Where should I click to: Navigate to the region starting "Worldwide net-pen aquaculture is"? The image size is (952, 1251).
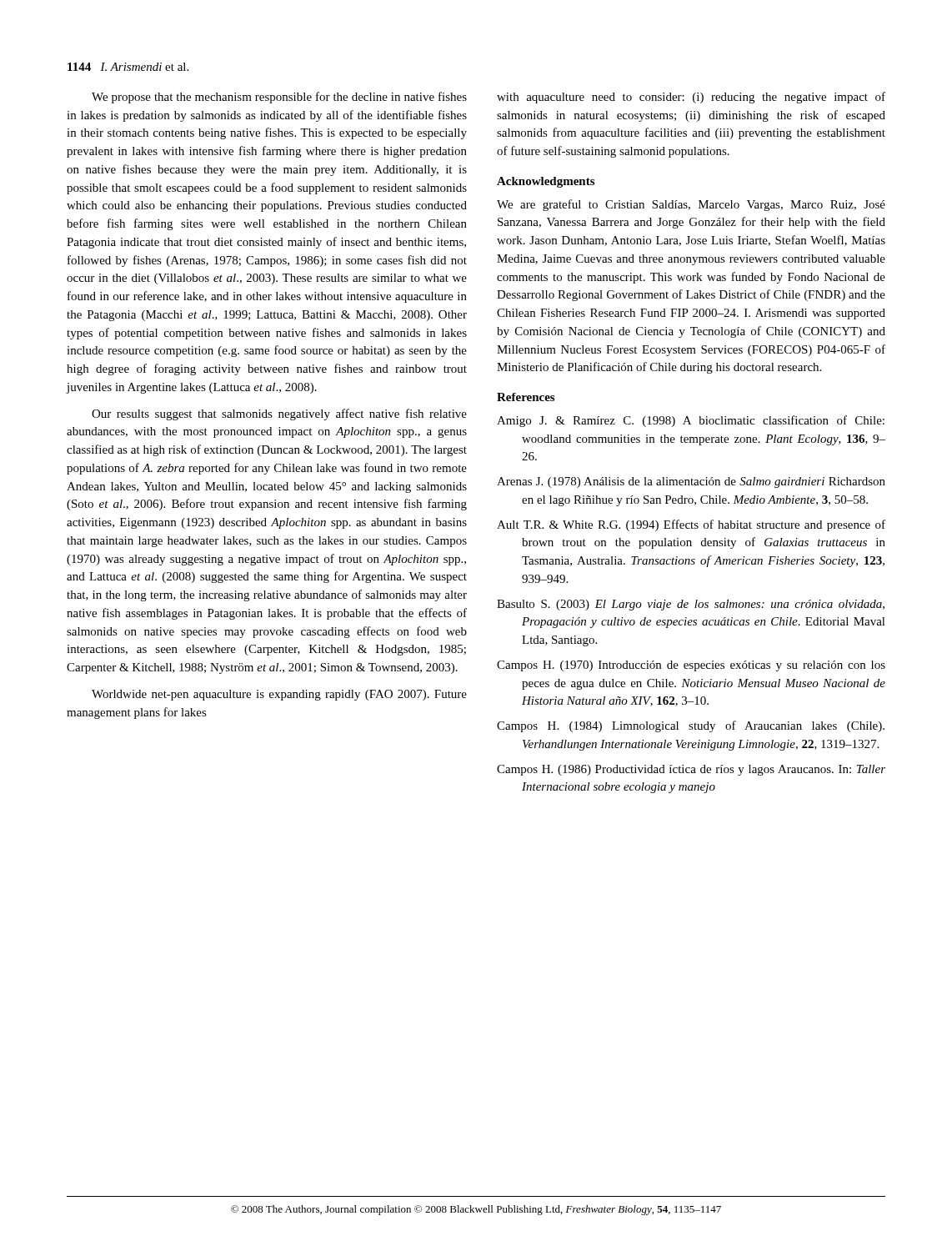pos(267,703)
